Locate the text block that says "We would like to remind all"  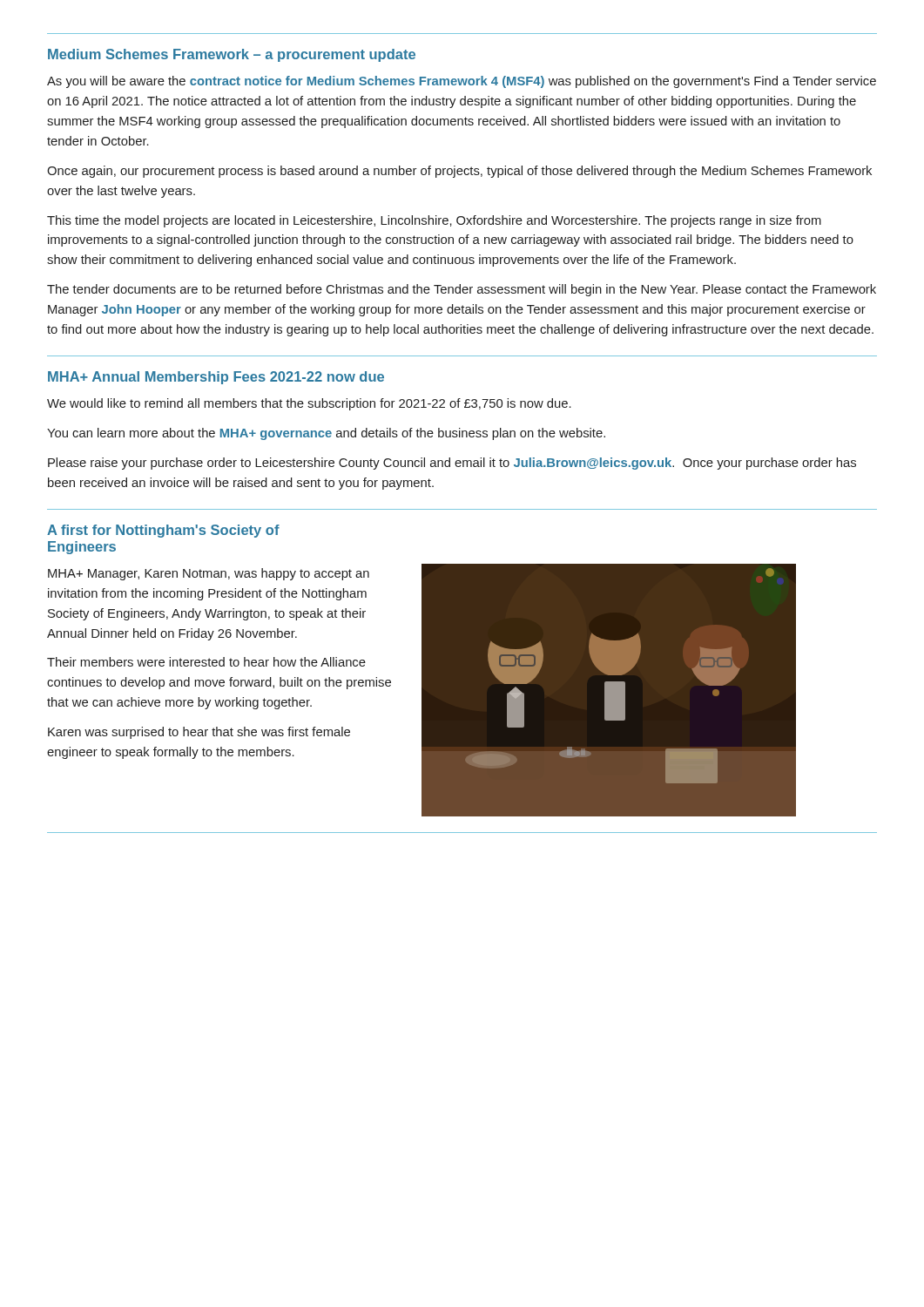coord(309,403)
